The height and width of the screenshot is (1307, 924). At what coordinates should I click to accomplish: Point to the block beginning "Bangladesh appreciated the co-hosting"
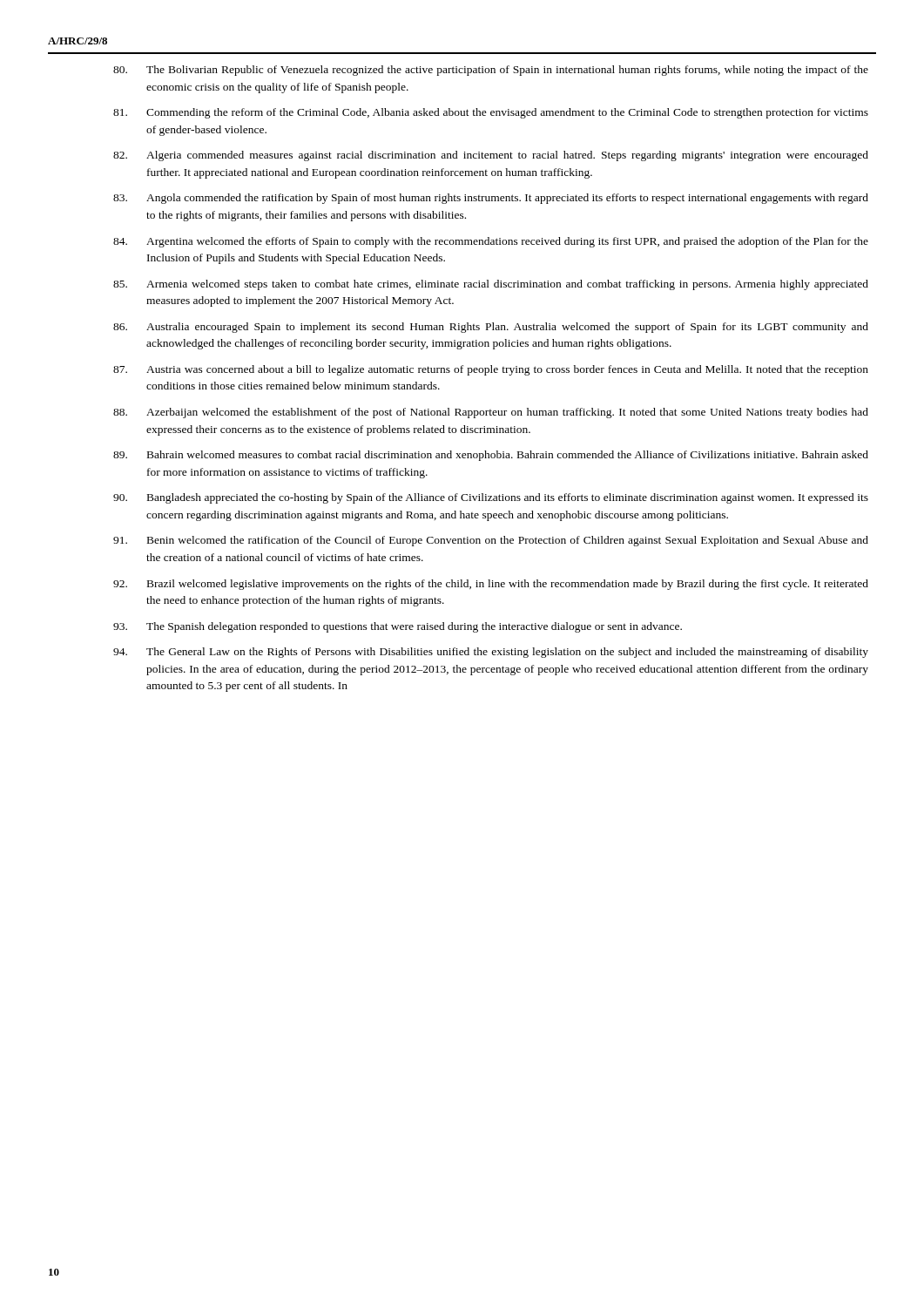coord(491,506)
